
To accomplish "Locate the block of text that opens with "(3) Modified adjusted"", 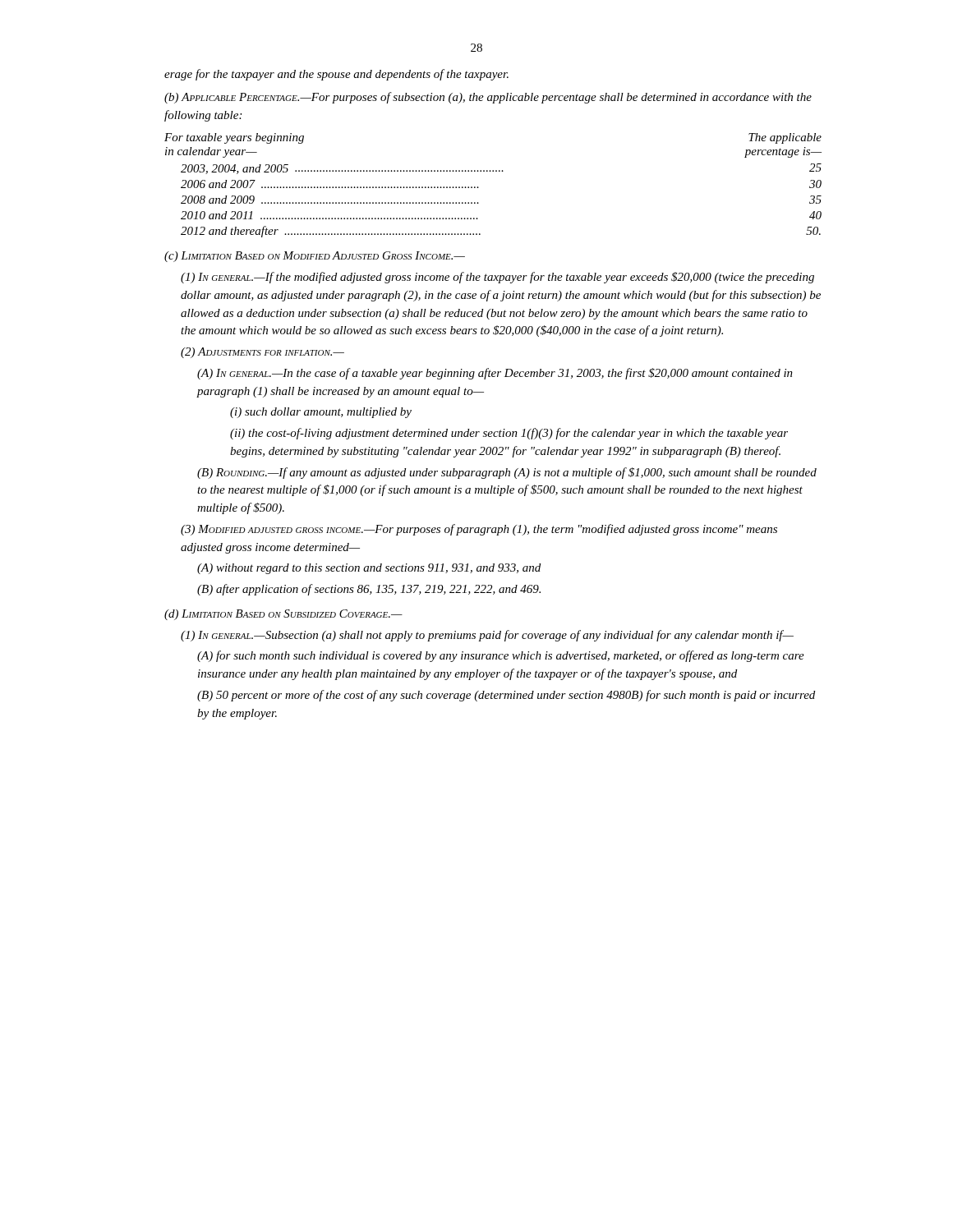I will [x=479, y=538].
